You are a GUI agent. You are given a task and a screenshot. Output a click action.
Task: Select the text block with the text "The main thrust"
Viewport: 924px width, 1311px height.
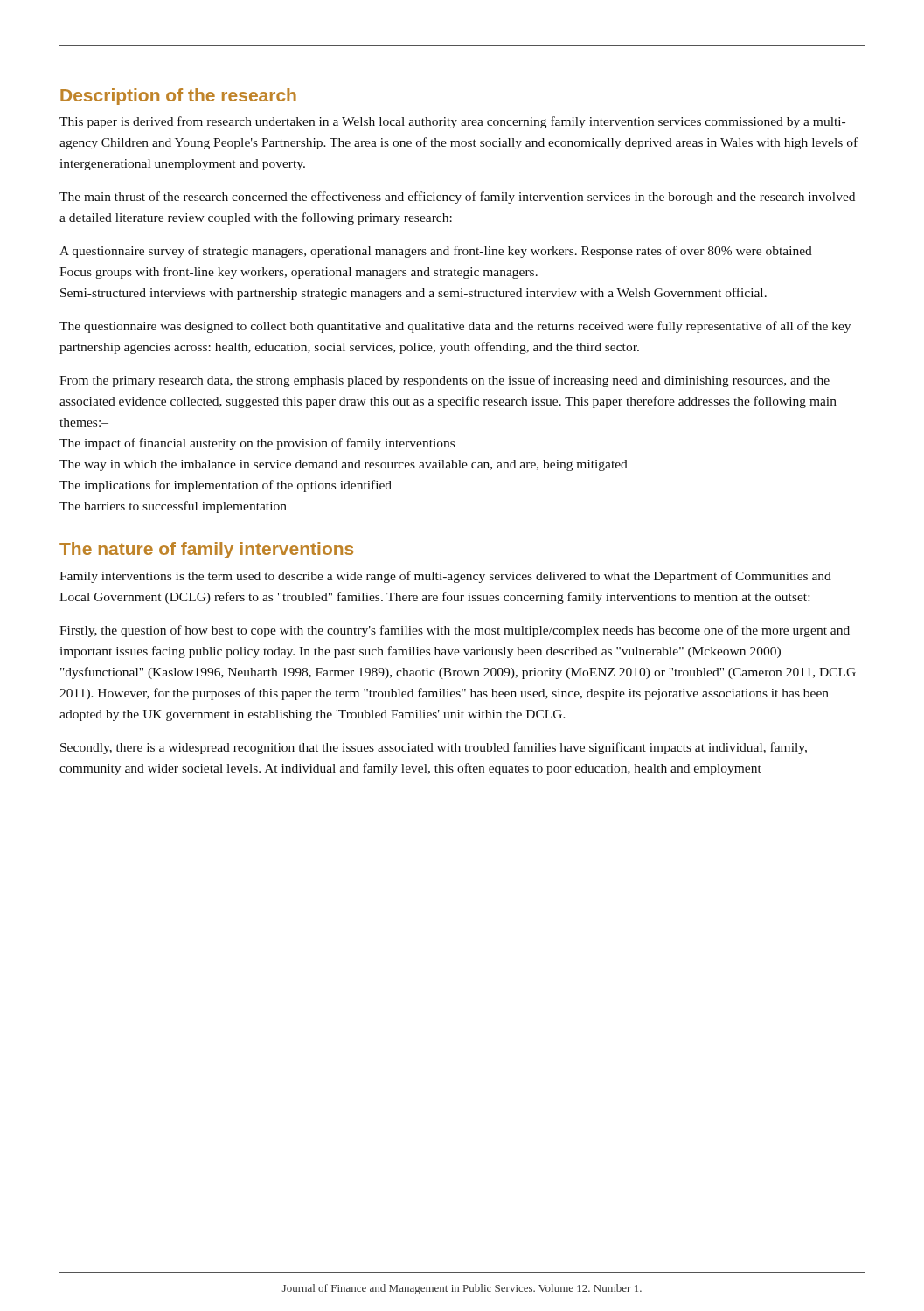[457, 207]
